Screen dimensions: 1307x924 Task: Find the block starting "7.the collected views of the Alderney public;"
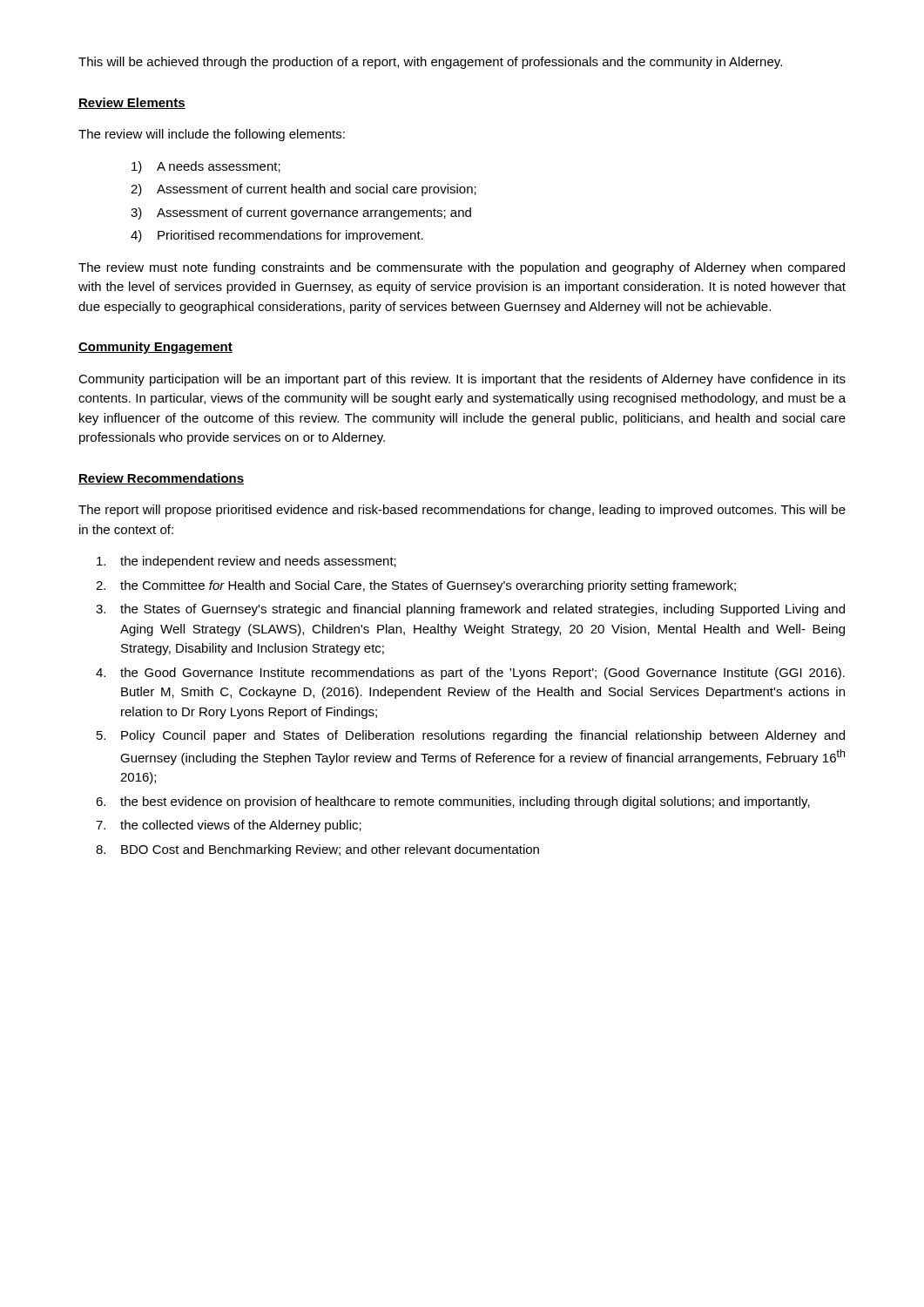pos(229,826)
